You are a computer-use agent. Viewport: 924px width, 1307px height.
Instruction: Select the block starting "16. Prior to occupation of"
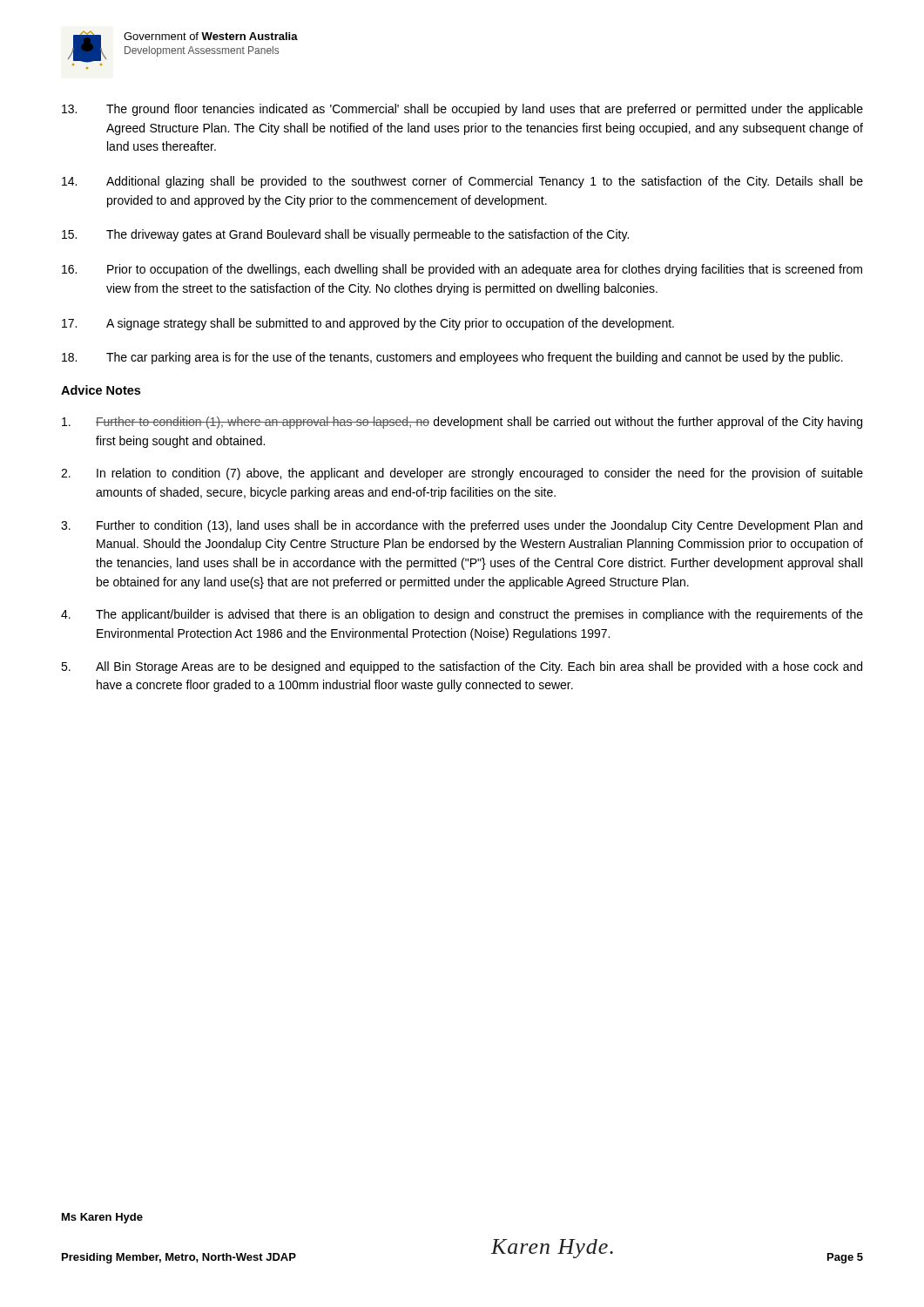click(462, 280)
